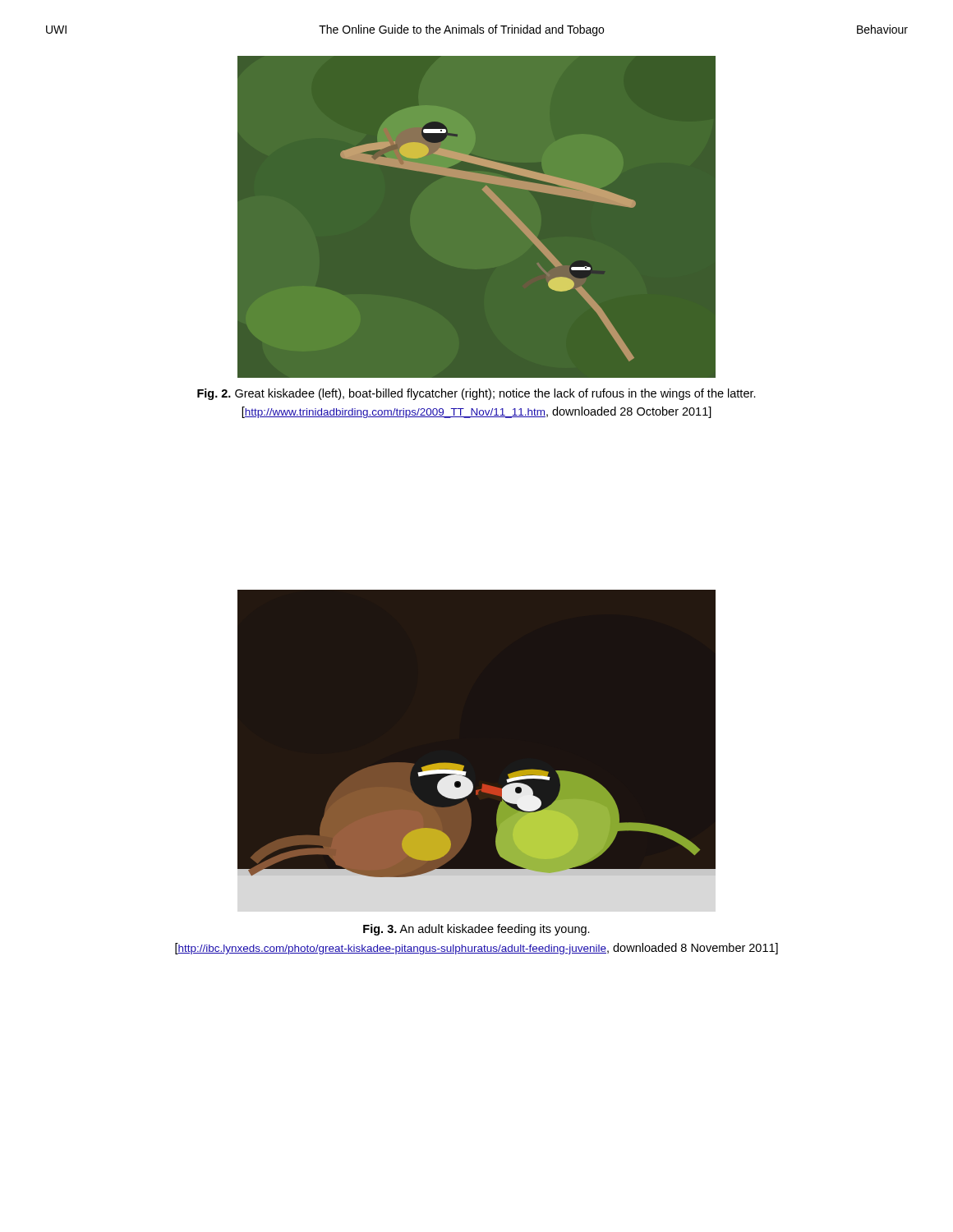Image resolution: width=953 pixels, height=1232 pixels.
Task: Select the block starting "Fig. 2. Great kiskadee (left), boat-billed flycatcher (right);"
Action: pos(476,403)
